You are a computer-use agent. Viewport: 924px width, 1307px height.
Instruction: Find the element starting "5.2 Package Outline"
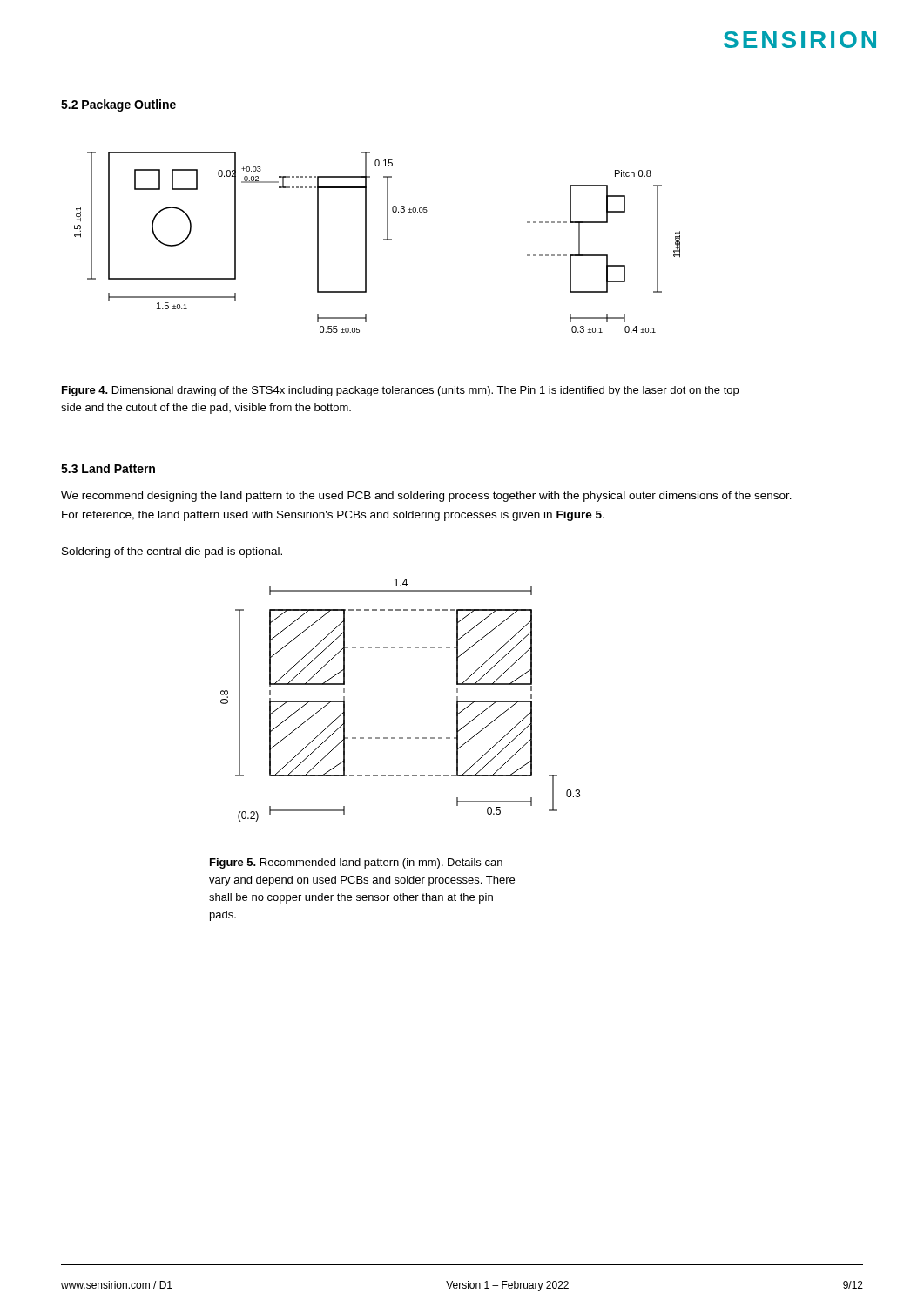pyautogui.click(x=119, y=105)
